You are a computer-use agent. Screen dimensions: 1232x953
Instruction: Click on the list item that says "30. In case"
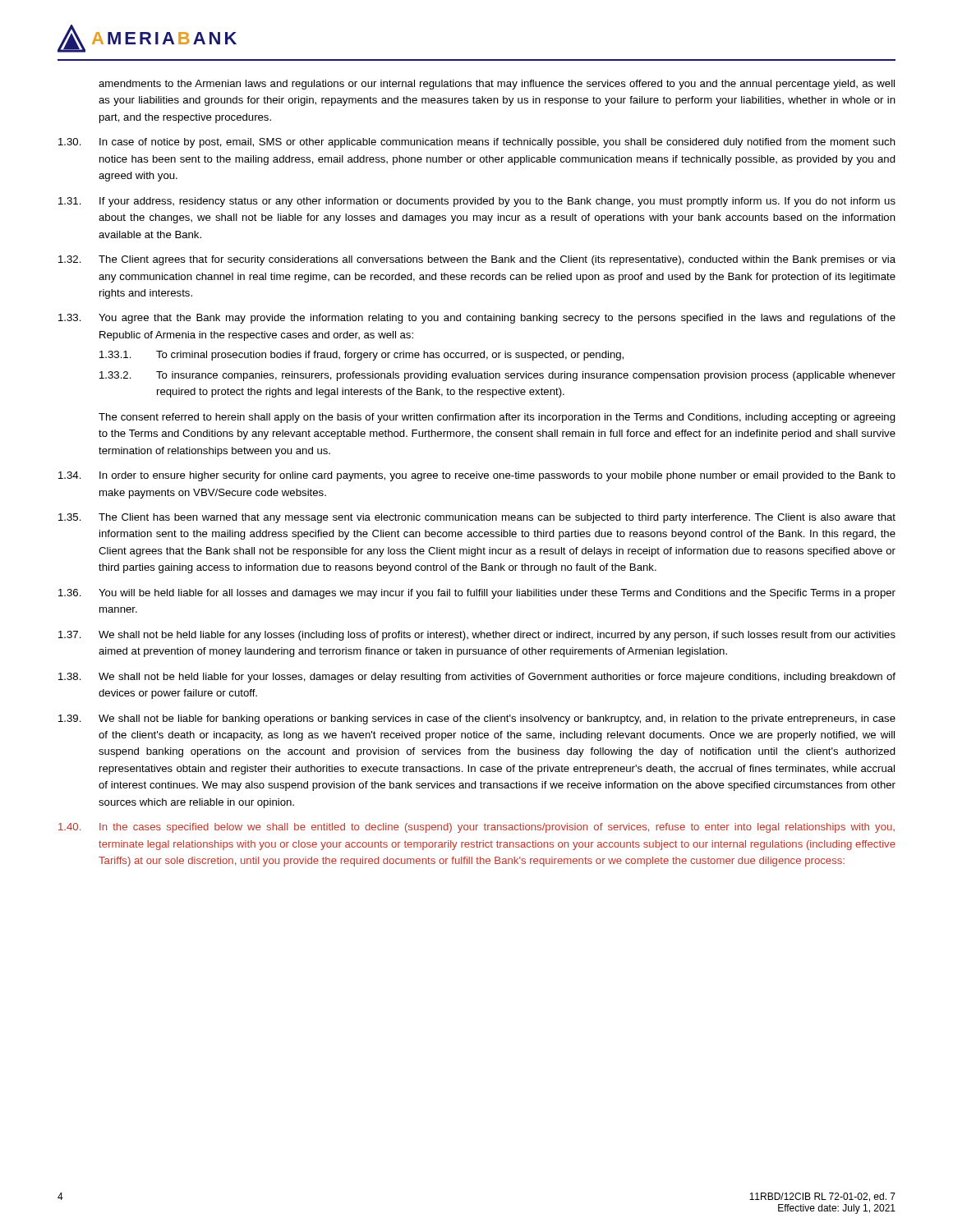[x=476, y=159]
